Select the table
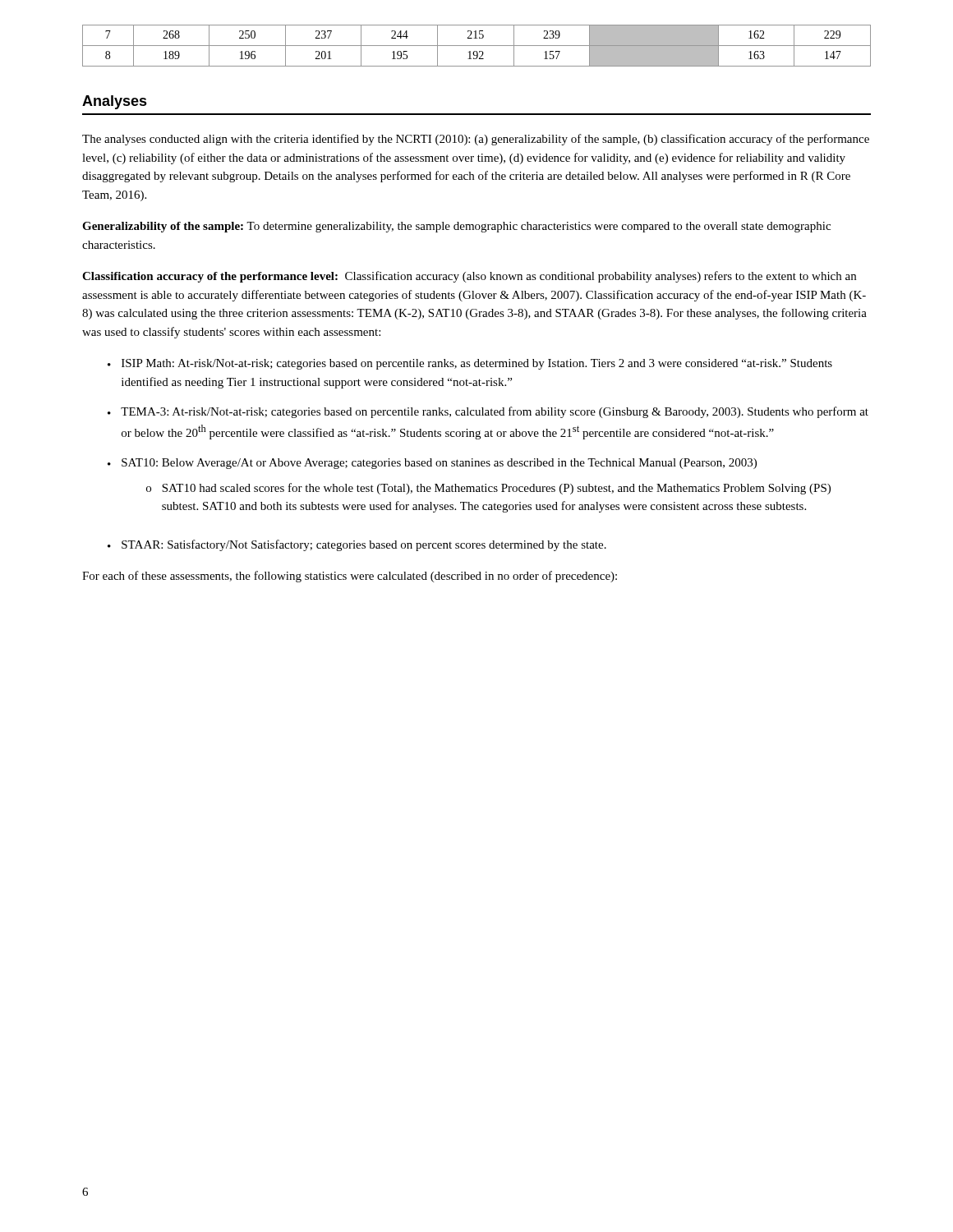The height and width of the screenshot is (1232, 953). point(476,46)
